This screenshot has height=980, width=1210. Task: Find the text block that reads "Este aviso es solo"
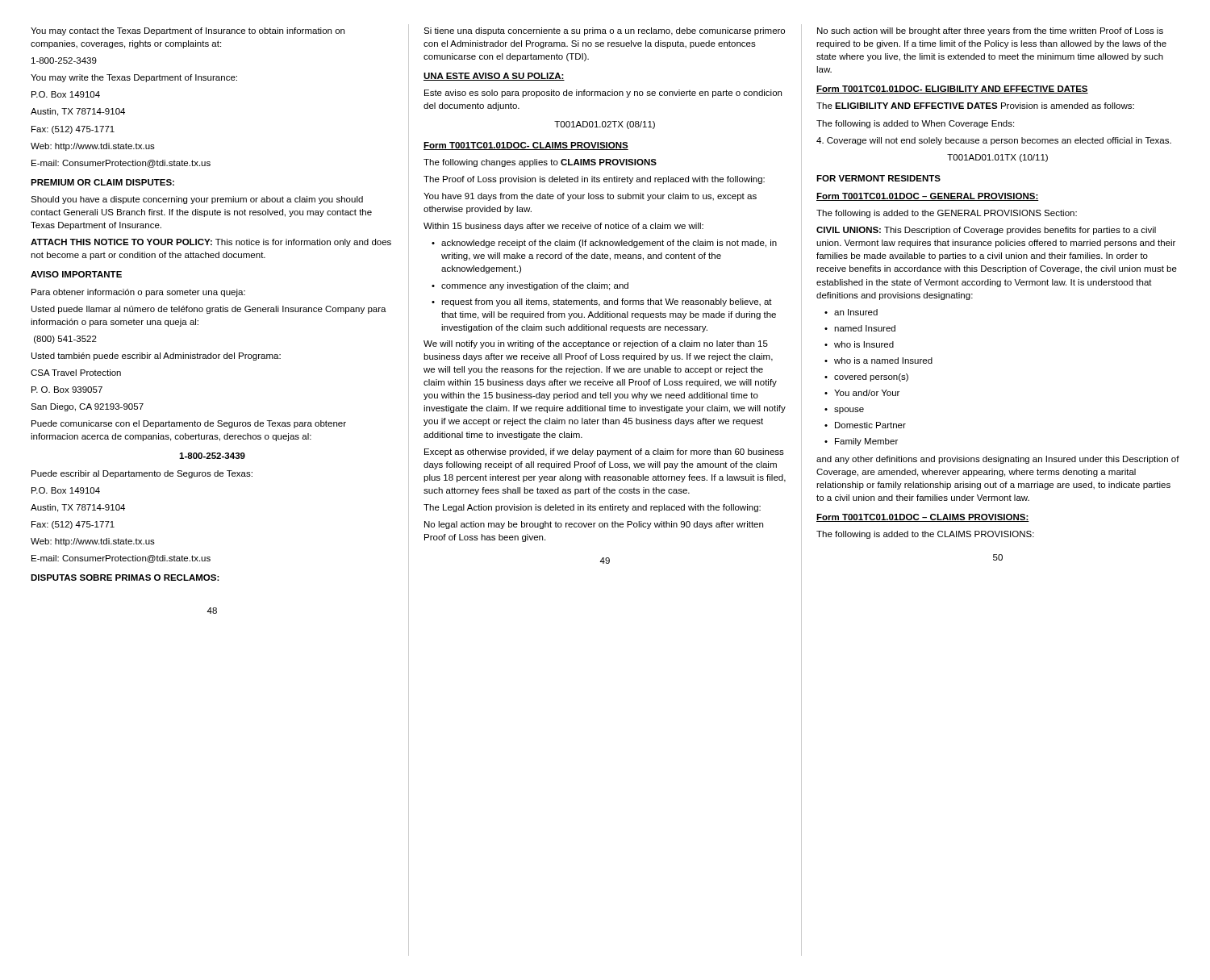pos(603,100)
